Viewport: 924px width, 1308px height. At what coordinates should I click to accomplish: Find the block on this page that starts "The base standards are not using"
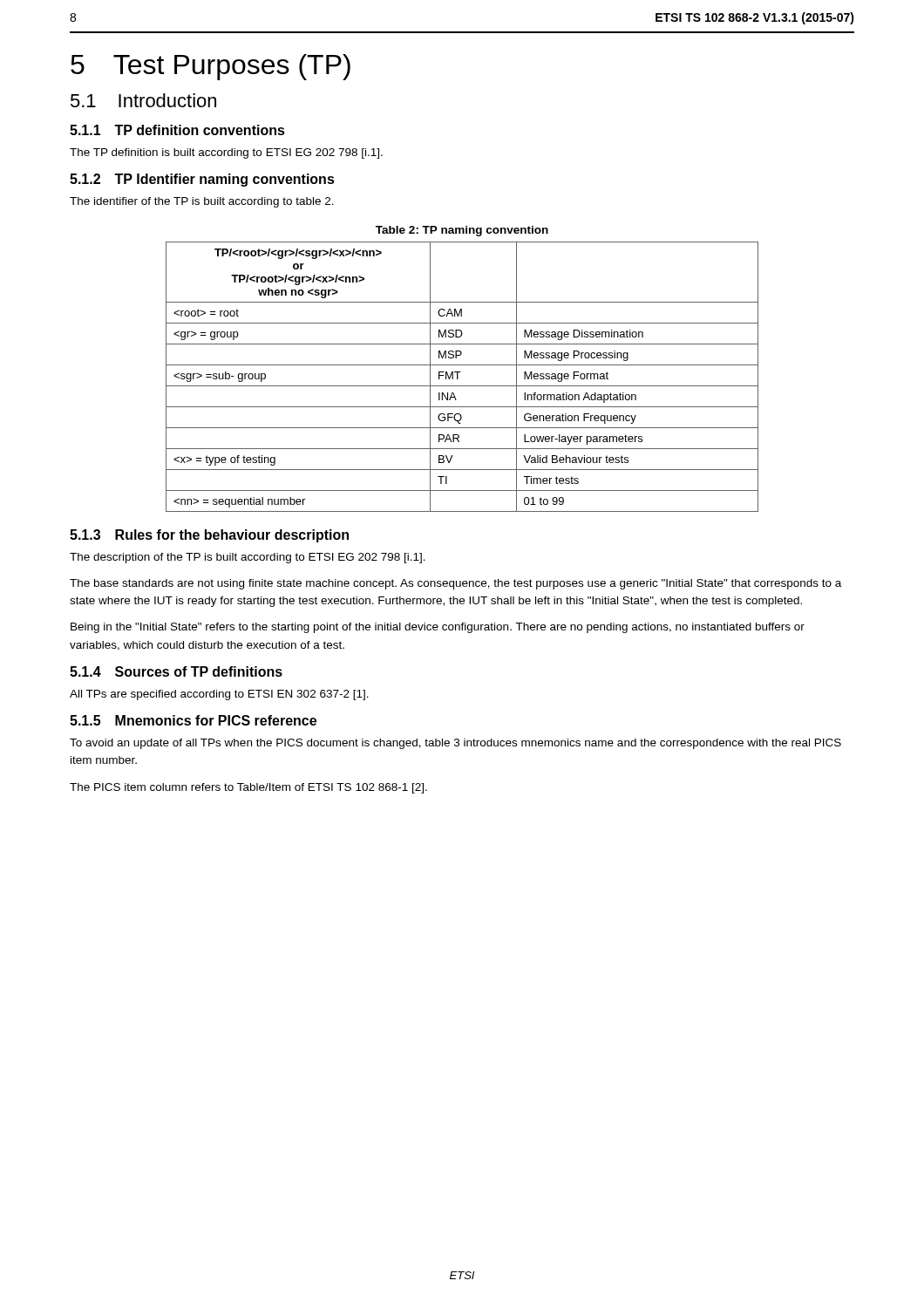click(x=456, y=592)
